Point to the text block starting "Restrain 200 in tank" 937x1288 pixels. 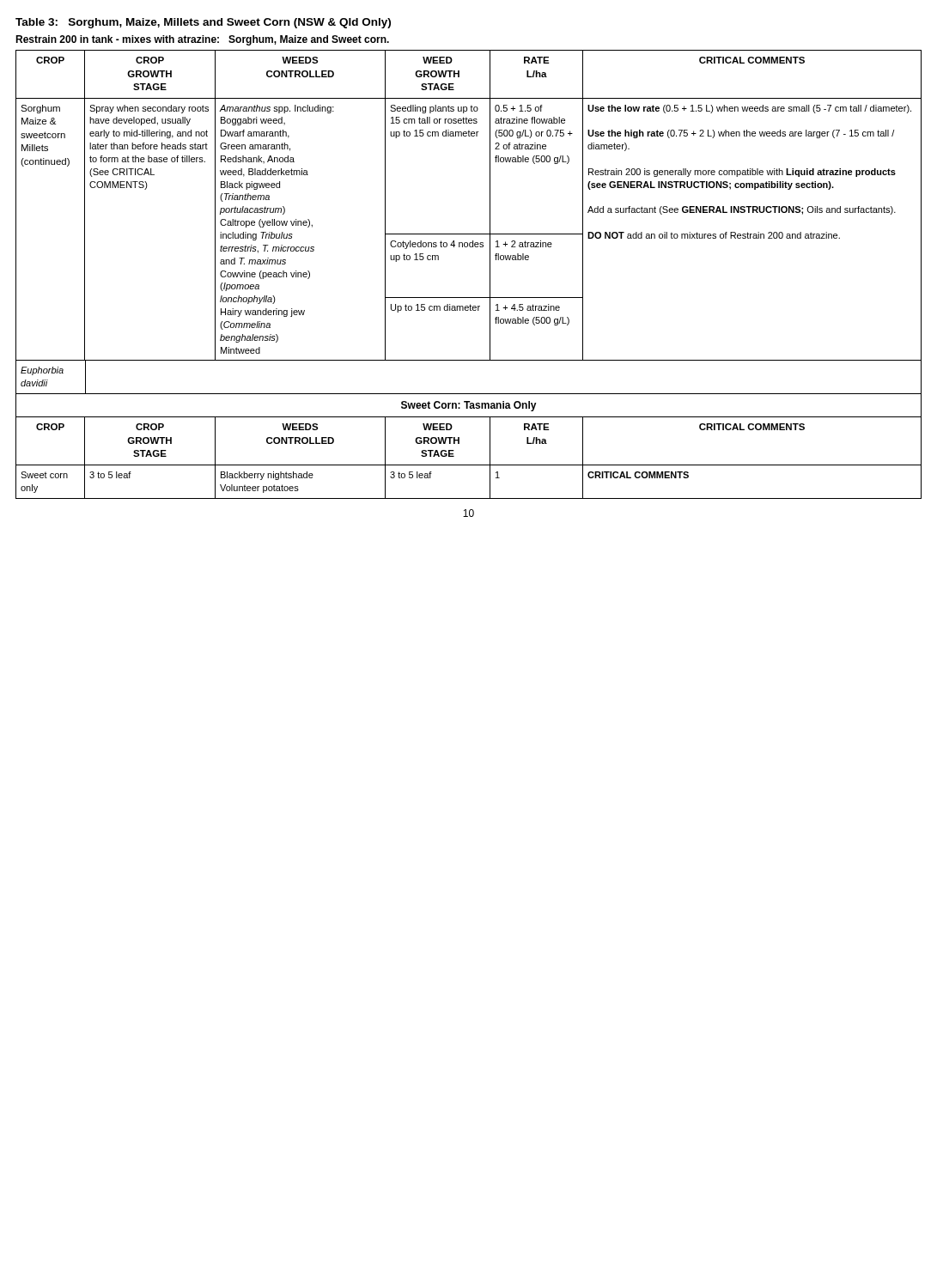point(202,39)
